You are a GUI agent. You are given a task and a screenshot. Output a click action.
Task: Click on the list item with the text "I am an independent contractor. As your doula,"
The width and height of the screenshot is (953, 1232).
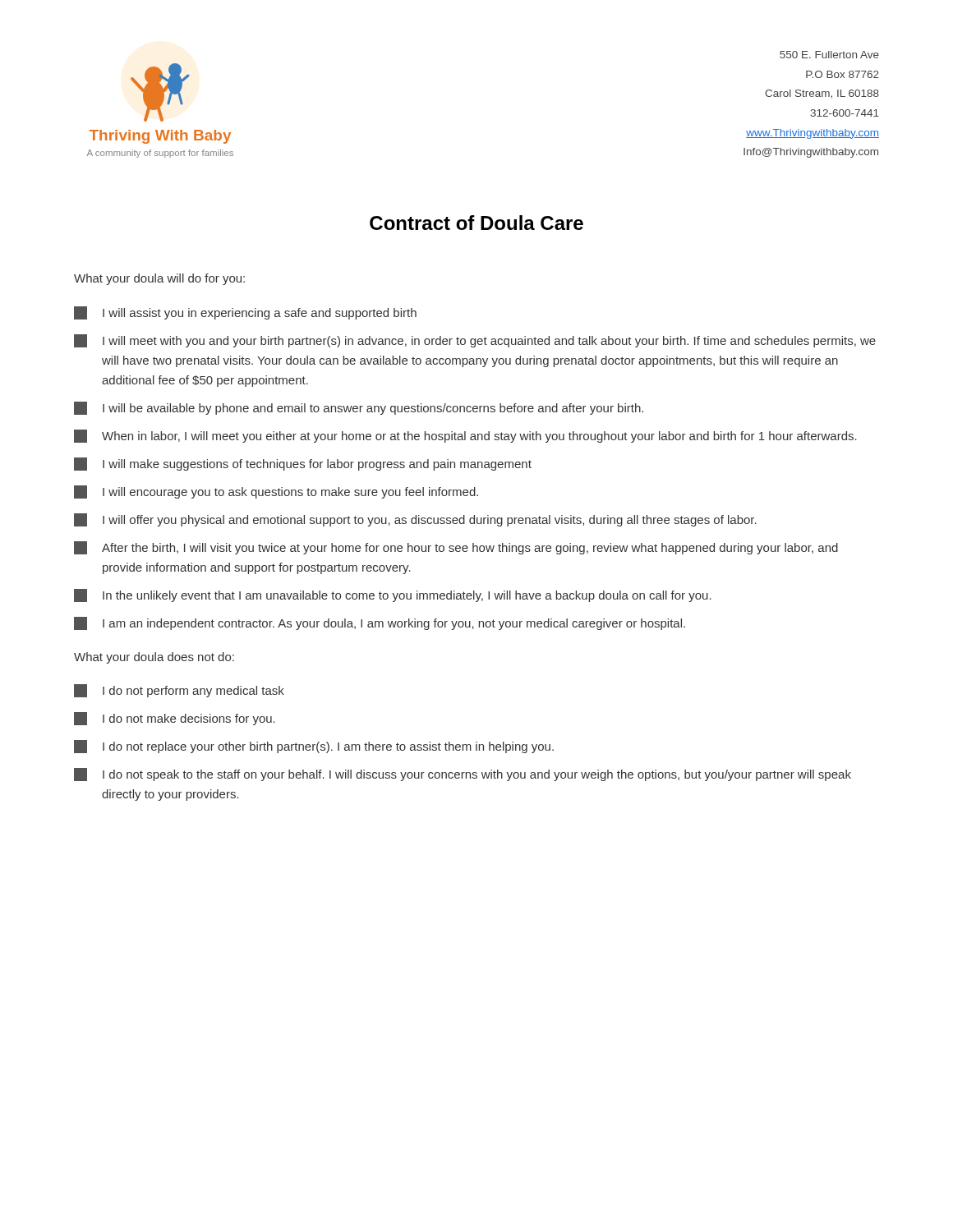[380, 623]
